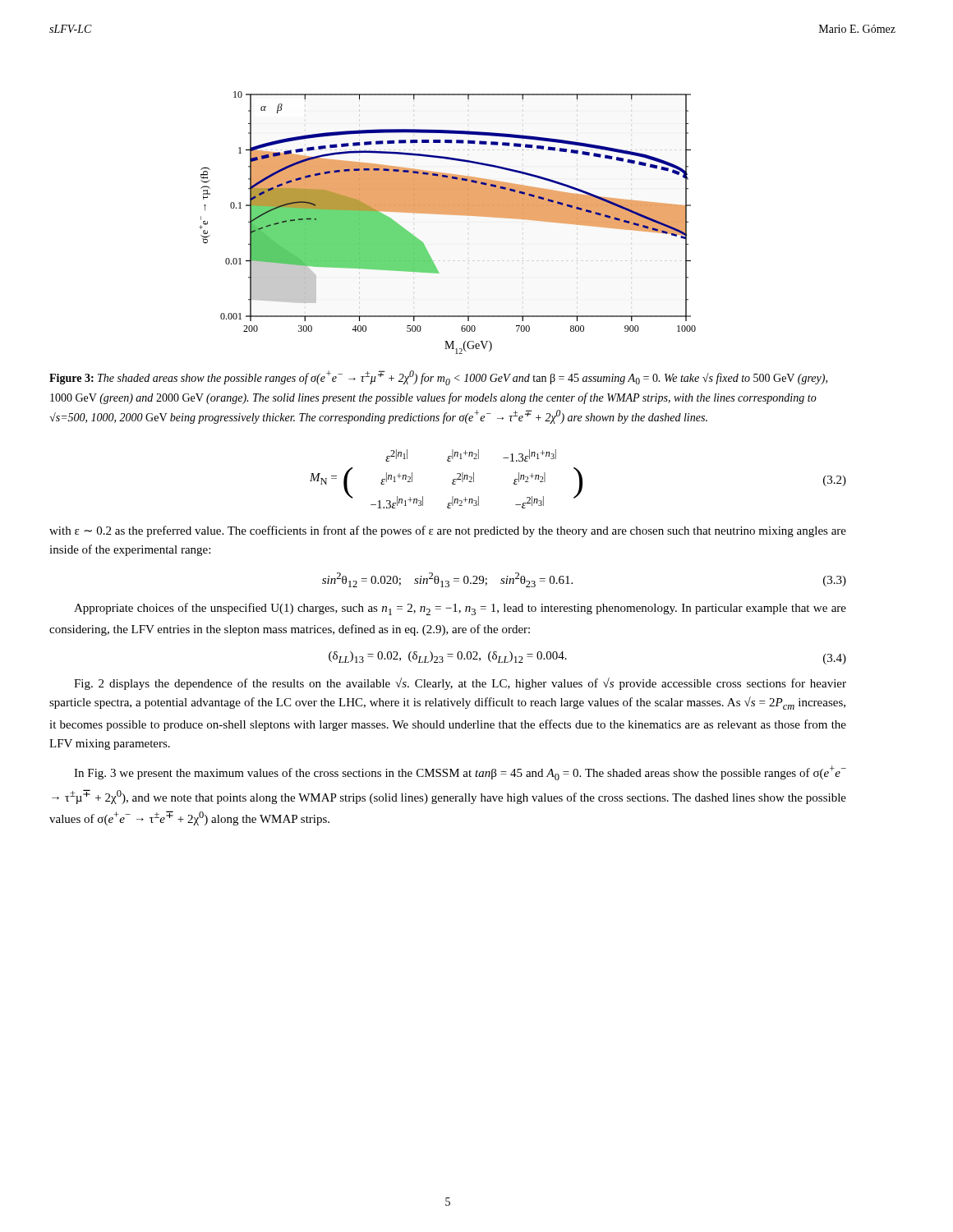Screen dimensions: 1232x953
Task: Locate the continuous plot
Action: [x=448, y=219]
